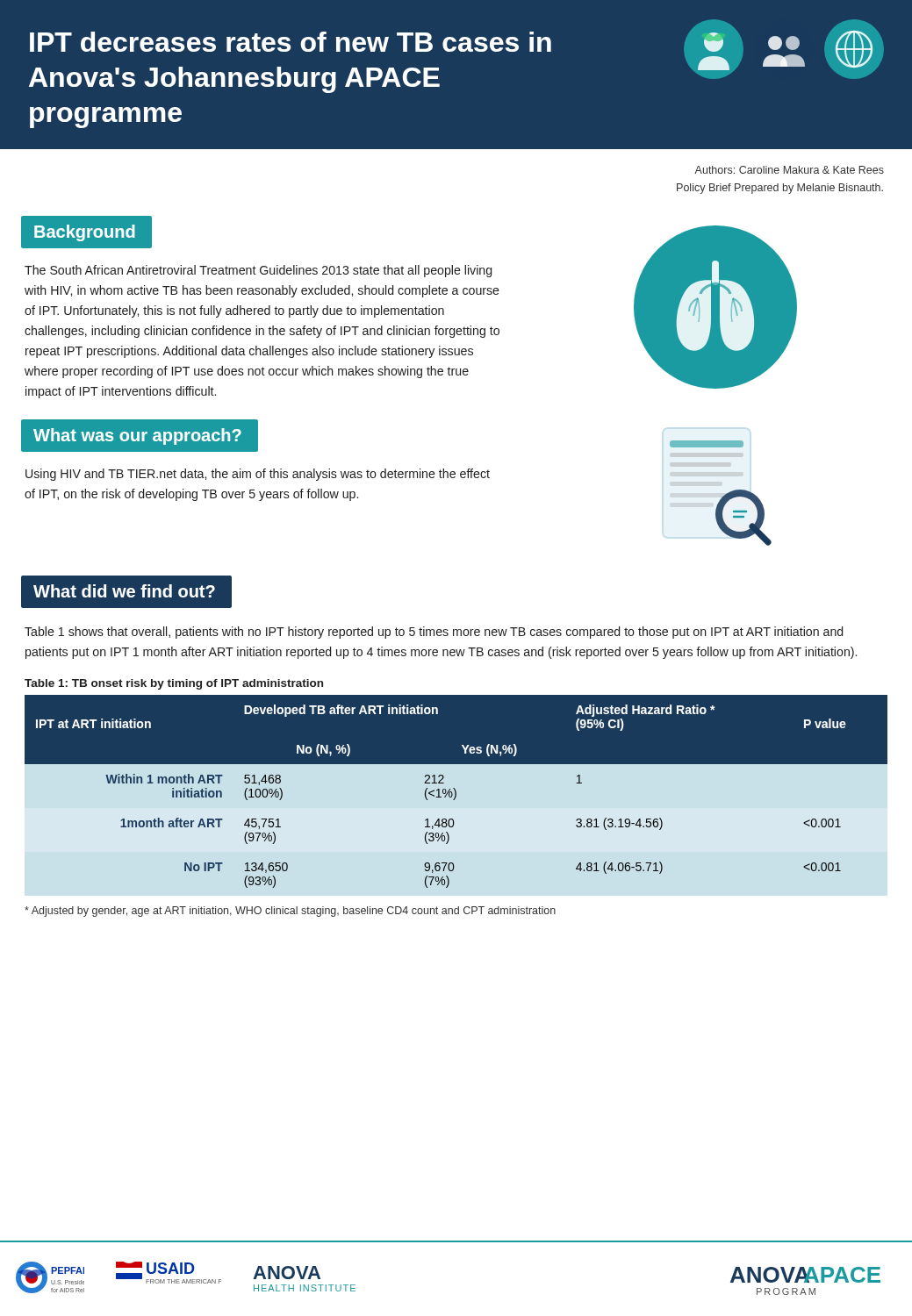Locate the region starting "What did we find out?"
Image resolution: width=912 pixels, height=1316 pixels.
click(x=125, y=591)
